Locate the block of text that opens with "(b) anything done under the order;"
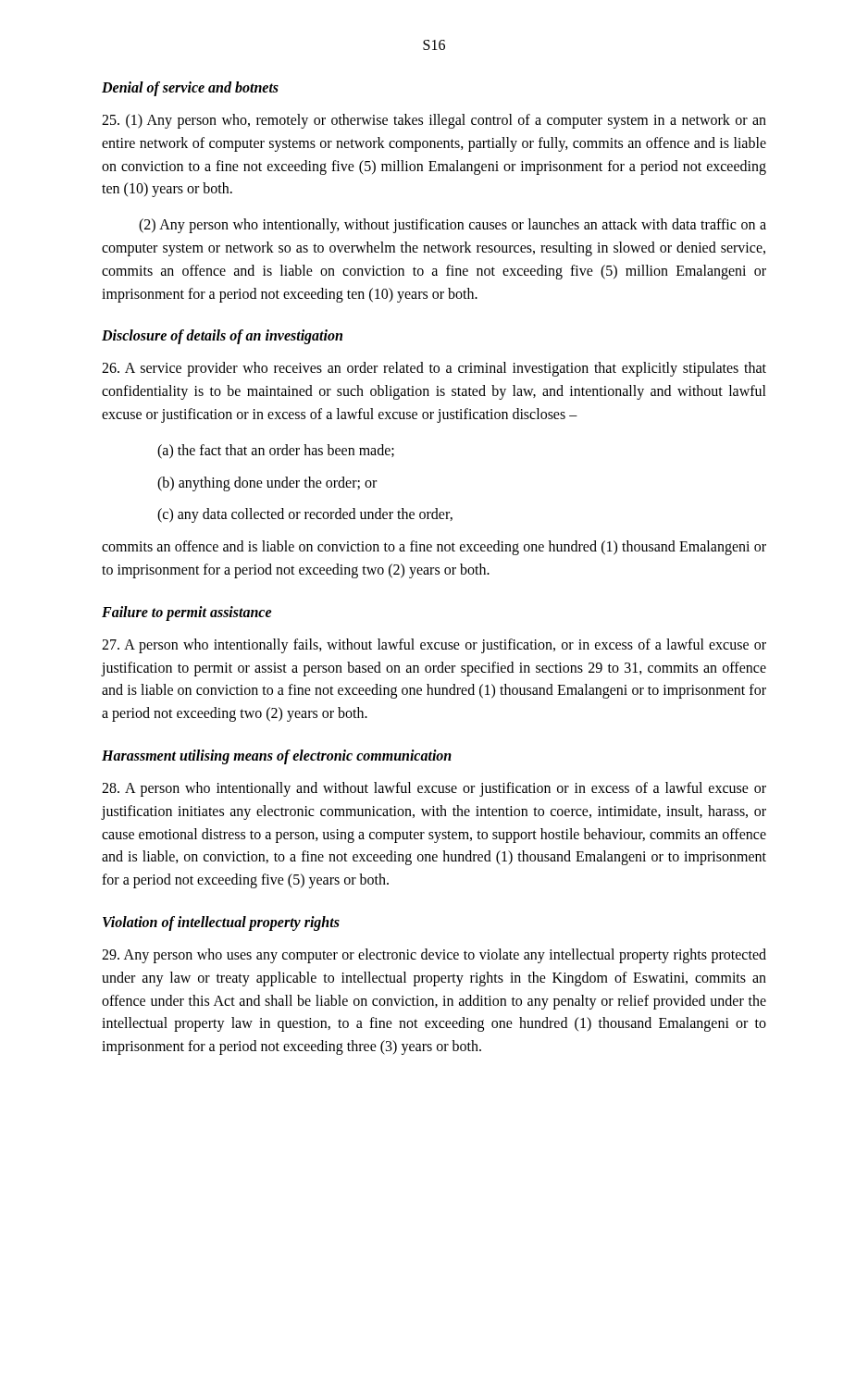The image size is (868, 1388). 267,482
